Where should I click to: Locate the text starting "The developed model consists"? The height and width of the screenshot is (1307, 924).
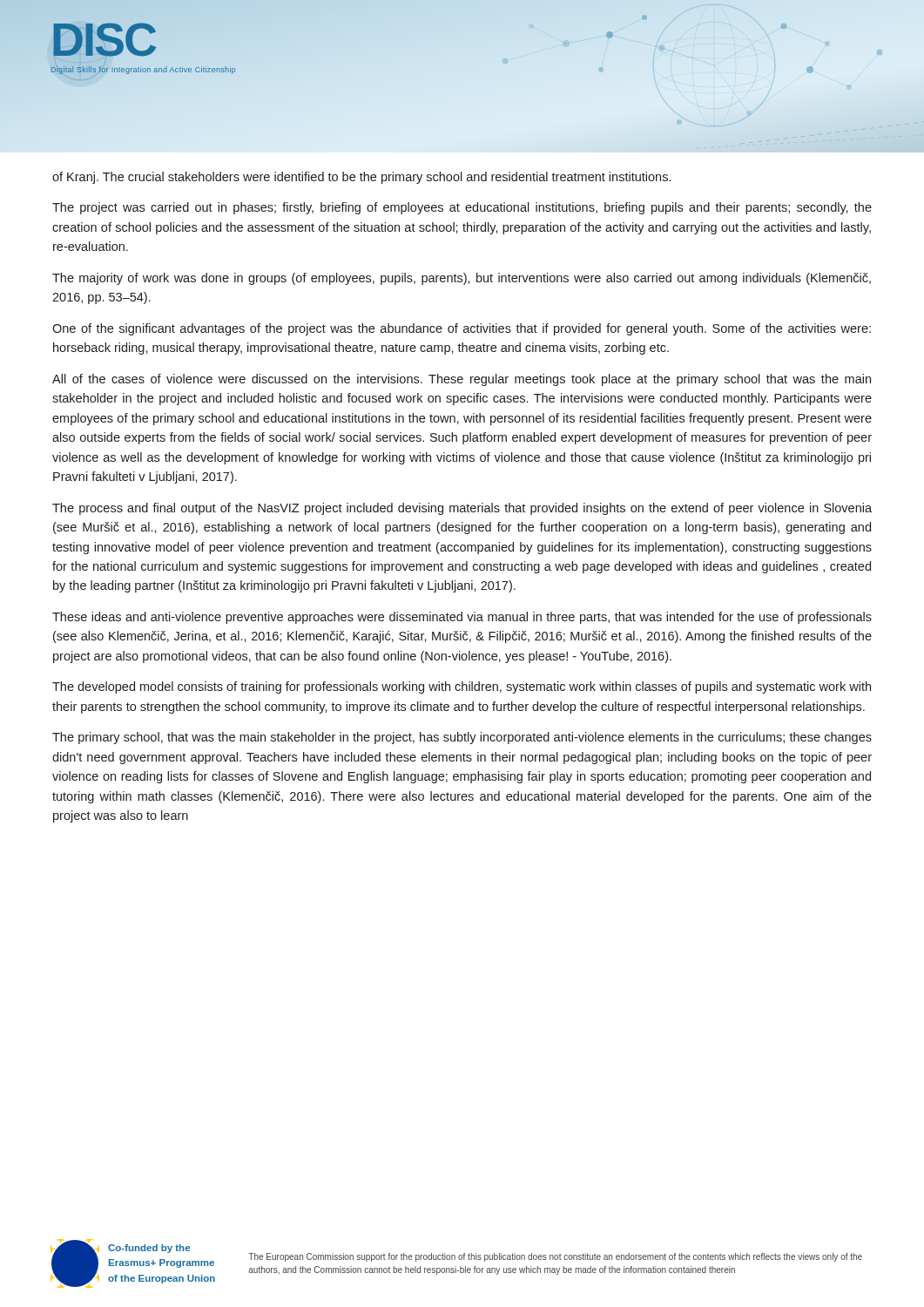point(462,697)
